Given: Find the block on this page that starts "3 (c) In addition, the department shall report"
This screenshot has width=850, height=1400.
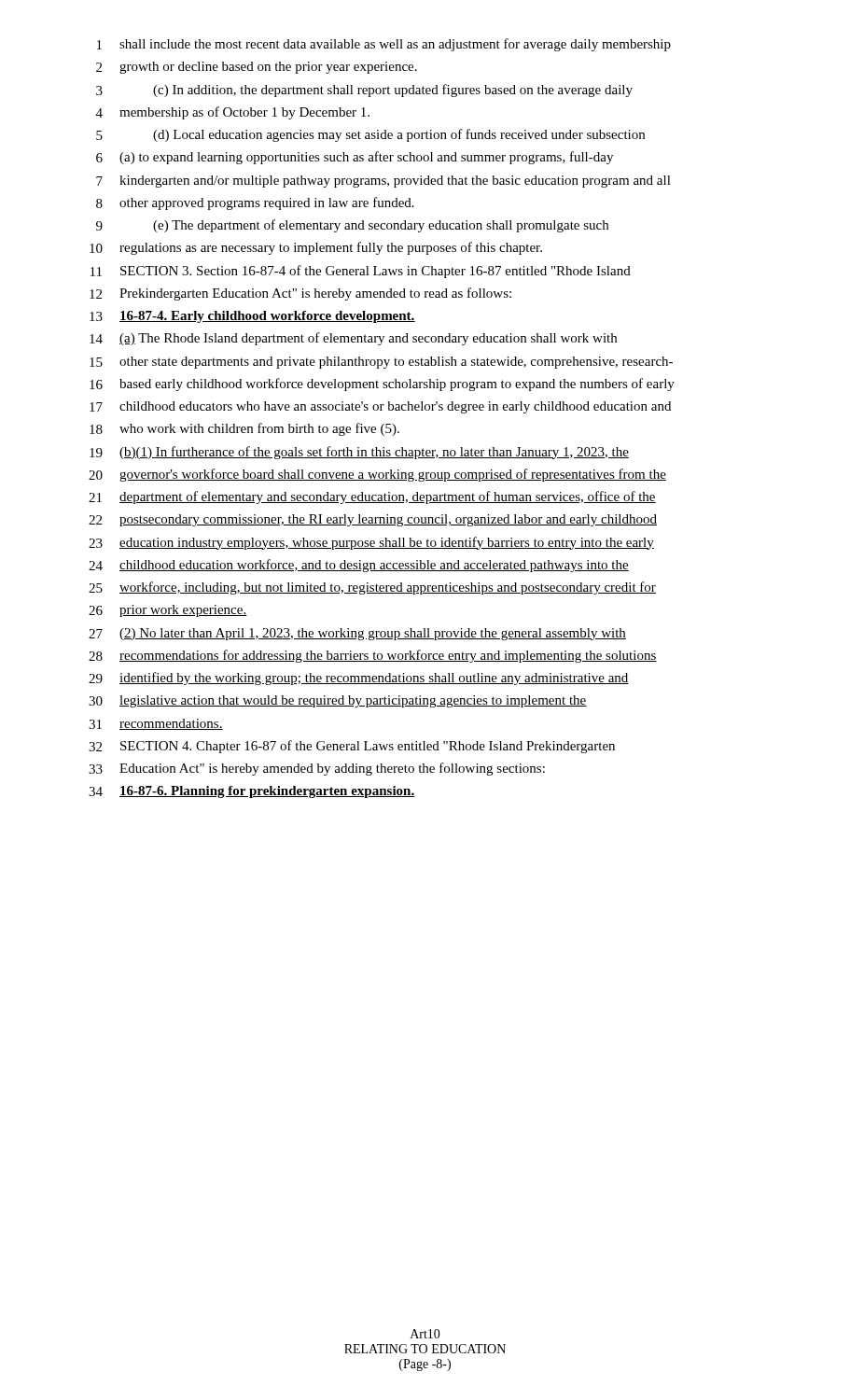Looking at the screenshot, I should pyautogui.click(x=425, y=90).
